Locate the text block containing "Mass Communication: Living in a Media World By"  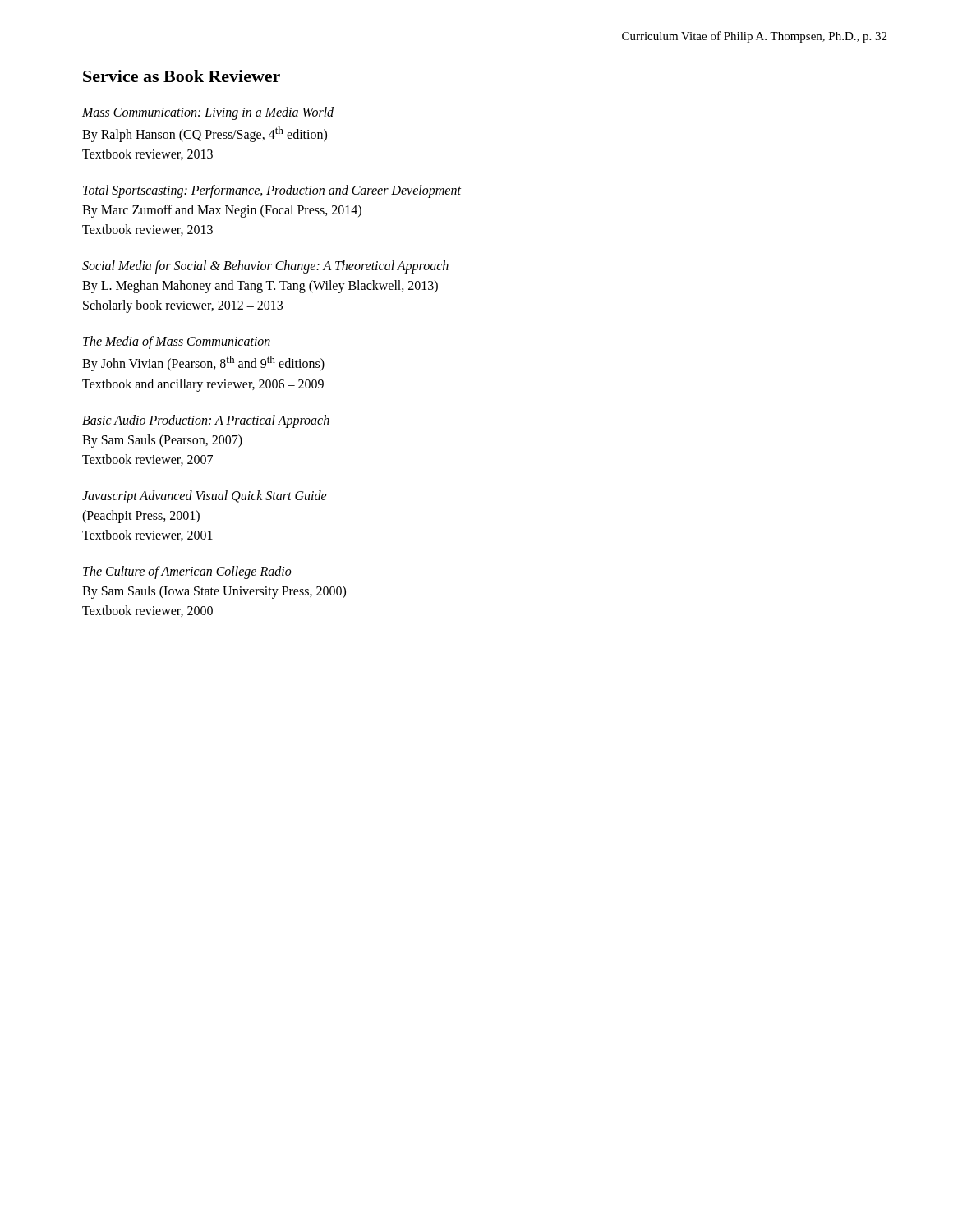208,133
